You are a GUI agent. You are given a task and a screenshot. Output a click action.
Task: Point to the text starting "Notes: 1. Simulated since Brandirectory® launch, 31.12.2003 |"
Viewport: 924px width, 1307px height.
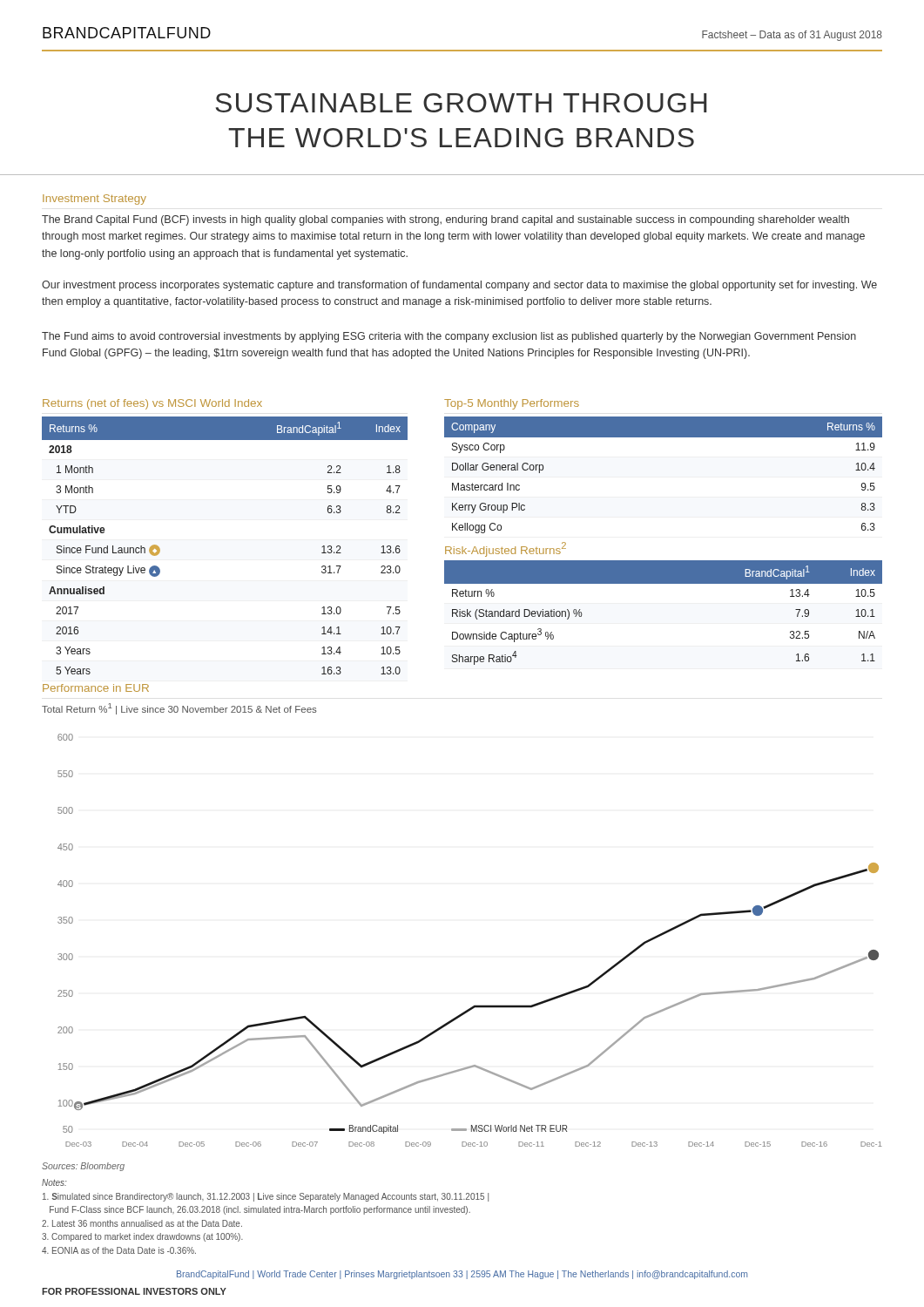(266, 1217)
